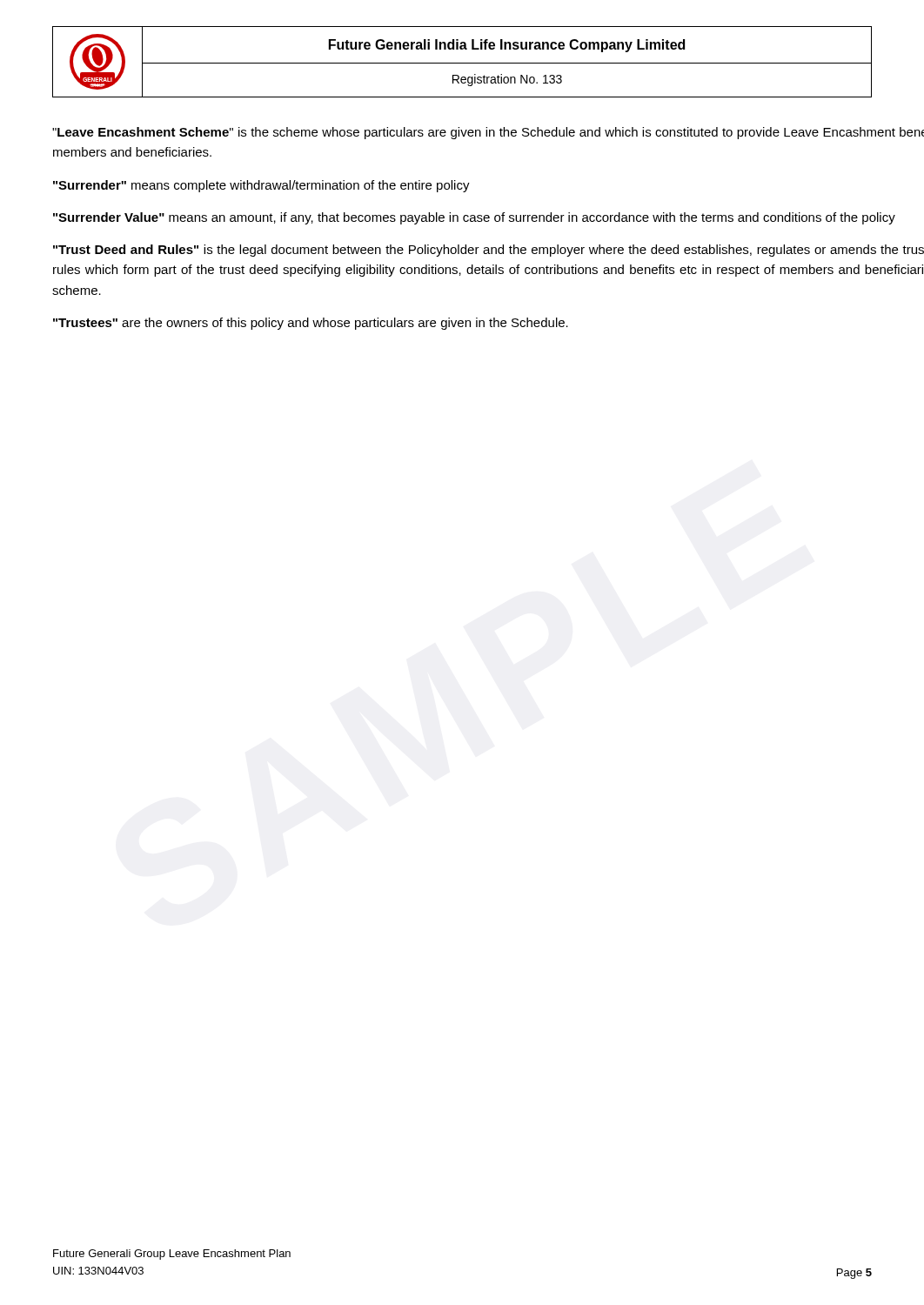
Task: Navigate to the region starting ""Surrender Value" means an amount, if any, that"
Action: click(474, 217)
